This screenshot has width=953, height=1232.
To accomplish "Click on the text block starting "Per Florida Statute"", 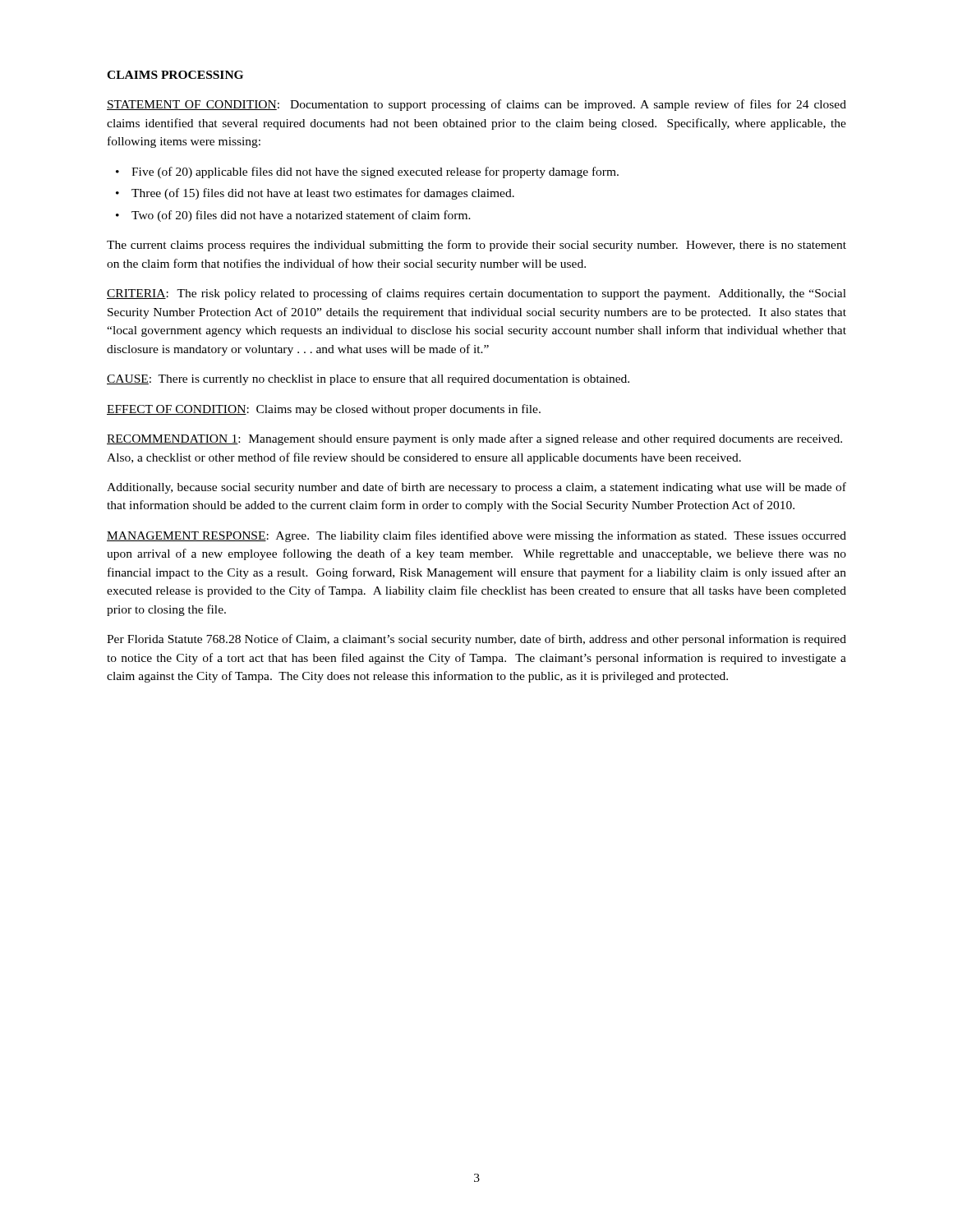I will (x=476, y=657).
